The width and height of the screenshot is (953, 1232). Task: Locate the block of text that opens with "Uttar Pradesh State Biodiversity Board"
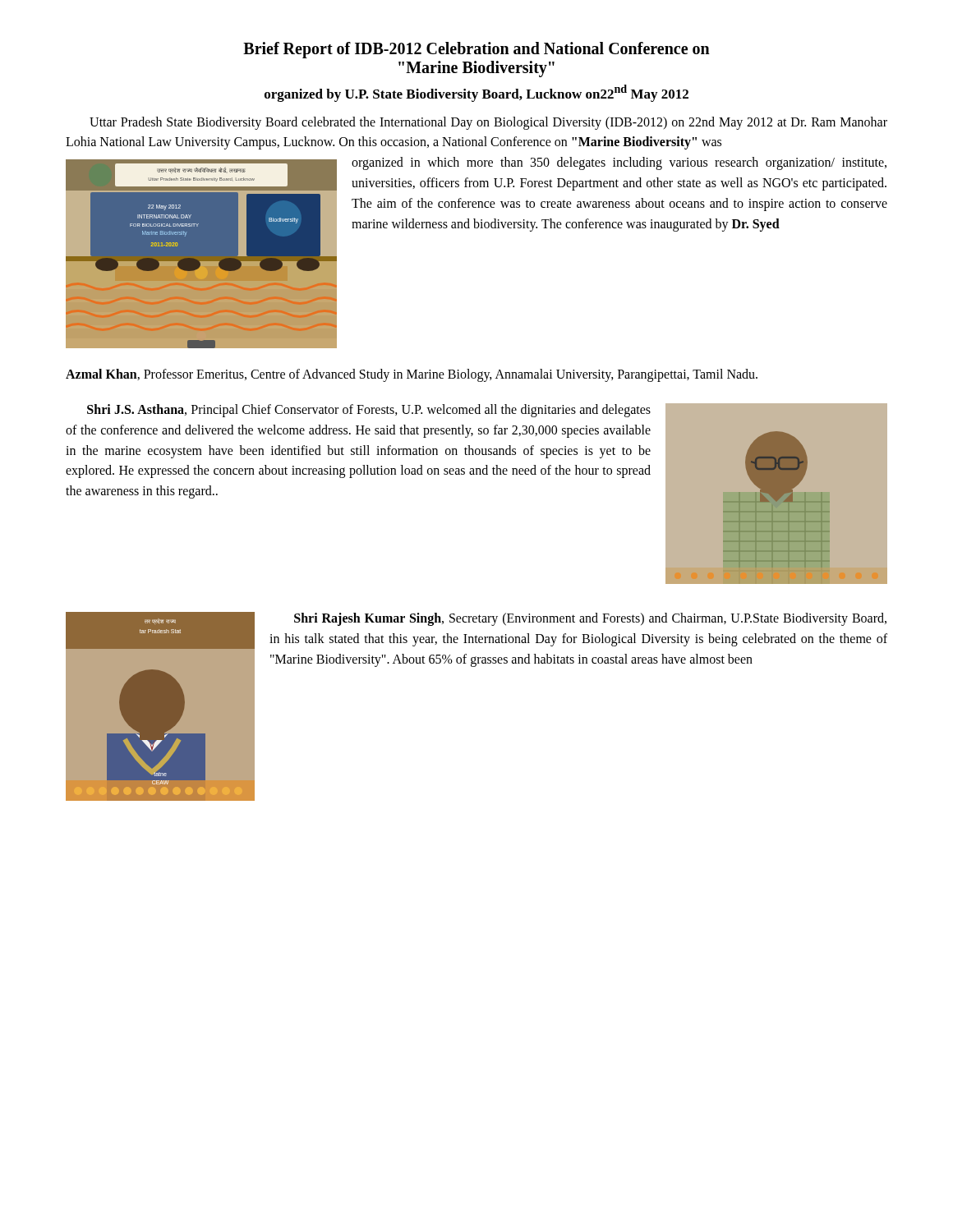[x=476, y=232]
